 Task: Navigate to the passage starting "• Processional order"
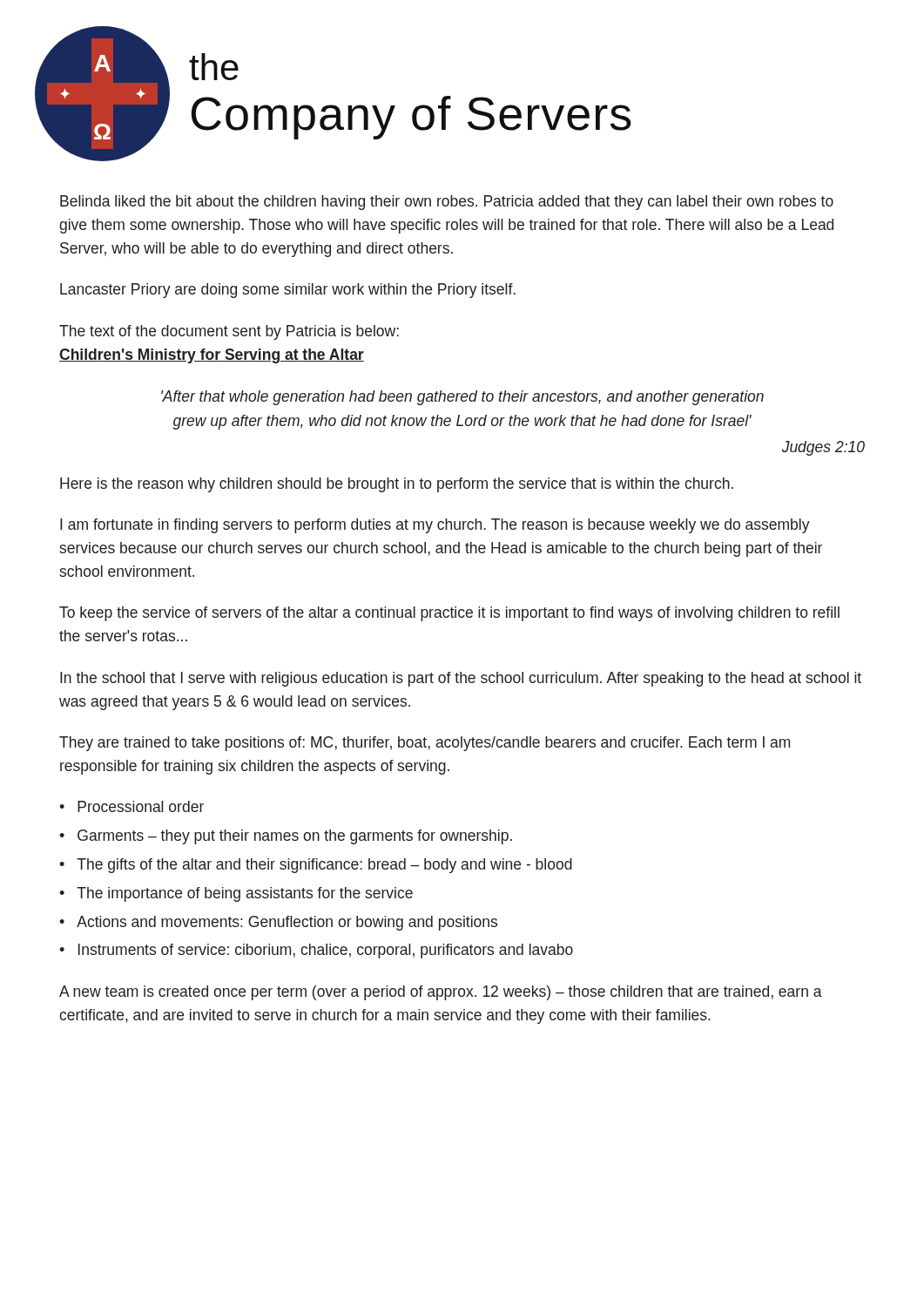point(132,808)
